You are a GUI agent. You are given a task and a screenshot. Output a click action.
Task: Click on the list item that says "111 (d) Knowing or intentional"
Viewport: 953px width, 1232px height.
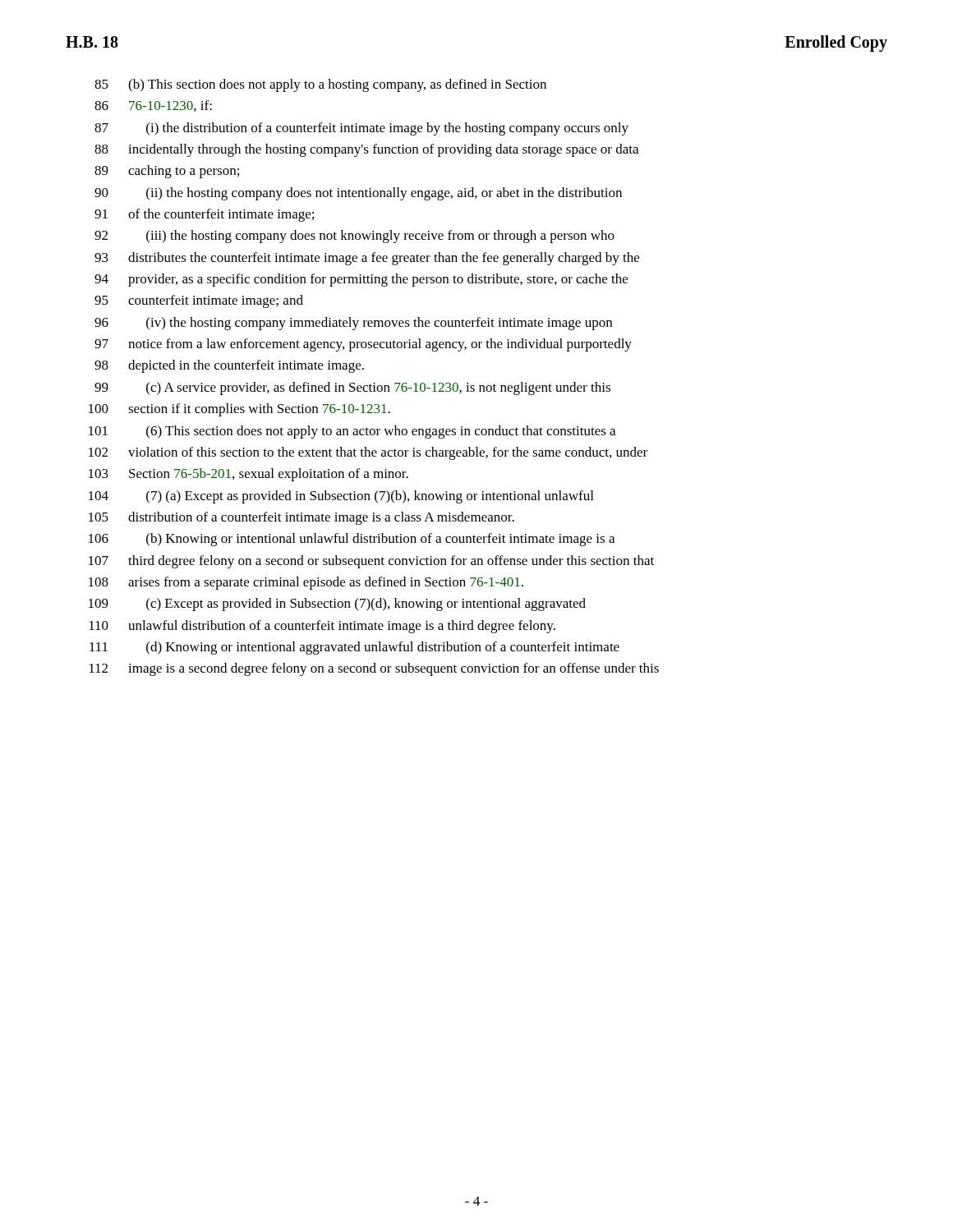(476, 647)
